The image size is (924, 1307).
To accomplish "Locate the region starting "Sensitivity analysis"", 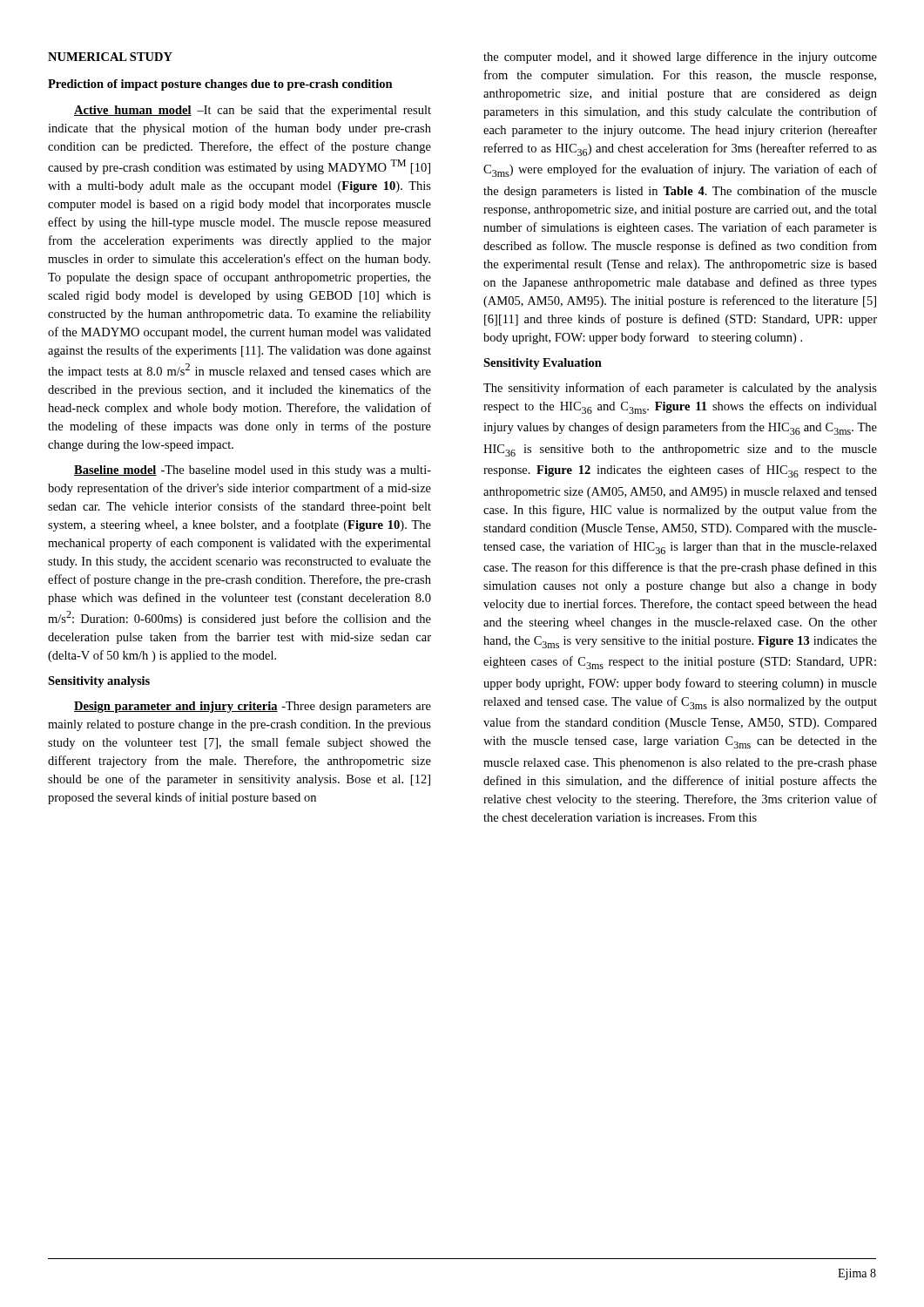I will pyautogui.click(x=99, y=681).
